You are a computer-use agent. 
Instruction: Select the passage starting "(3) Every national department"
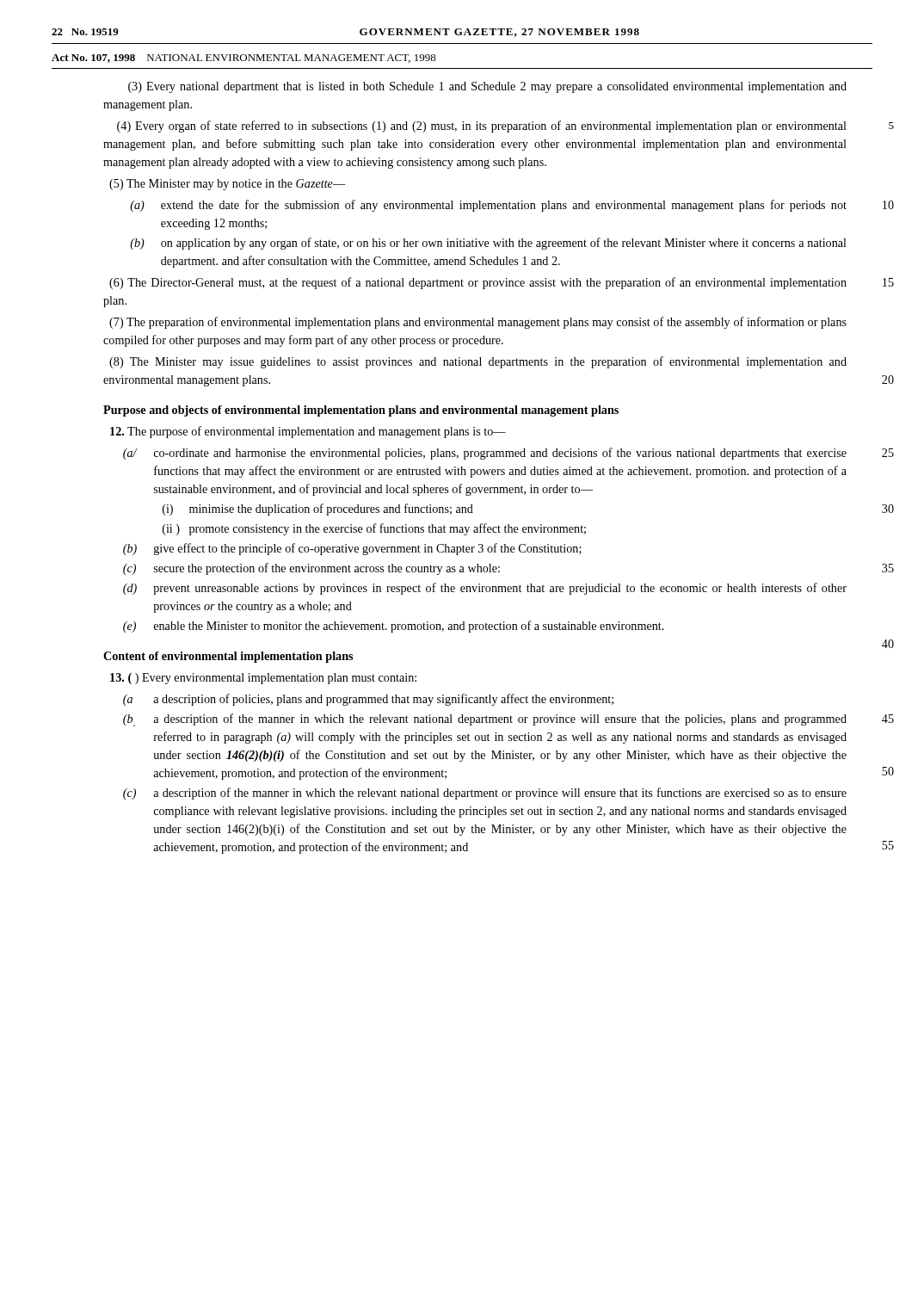(475, 95)
